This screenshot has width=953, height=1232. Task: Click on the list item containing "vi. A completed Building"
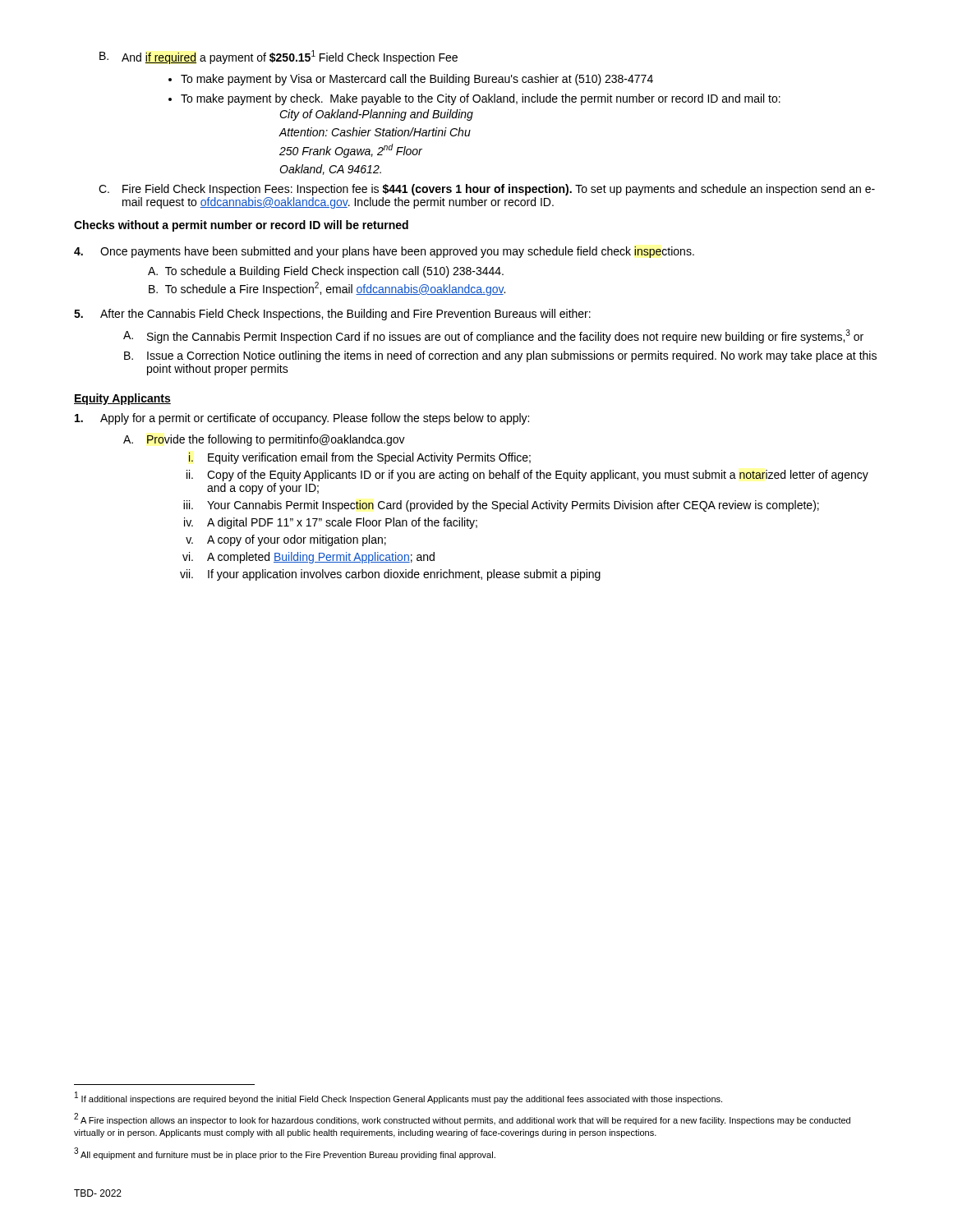(x=300, y=557)
